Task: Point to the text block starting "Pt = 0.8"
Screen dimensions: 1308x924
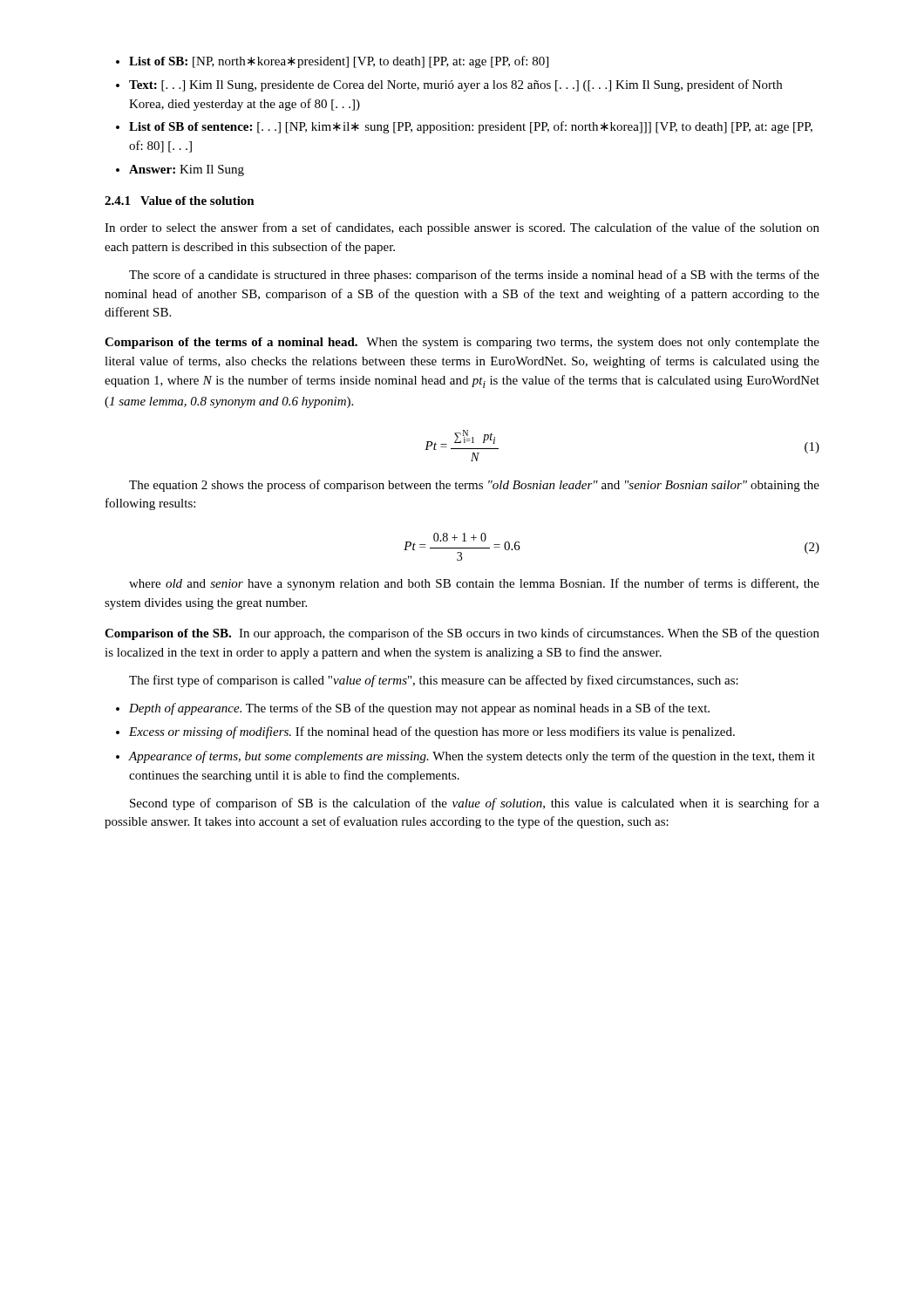Action: tap(460, 548)
